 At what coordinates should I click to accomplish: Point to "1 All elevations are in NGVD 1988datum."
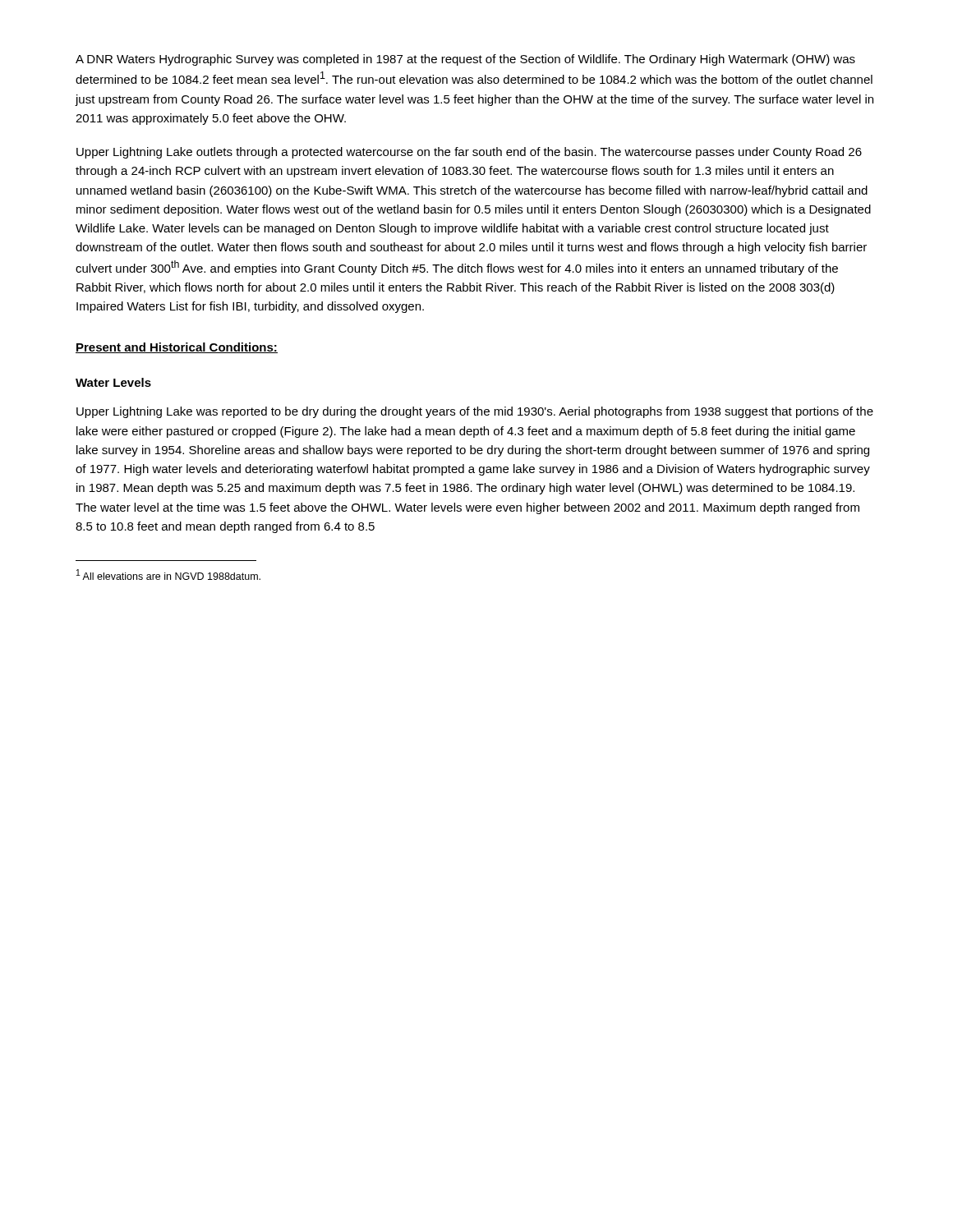point(168,575)
